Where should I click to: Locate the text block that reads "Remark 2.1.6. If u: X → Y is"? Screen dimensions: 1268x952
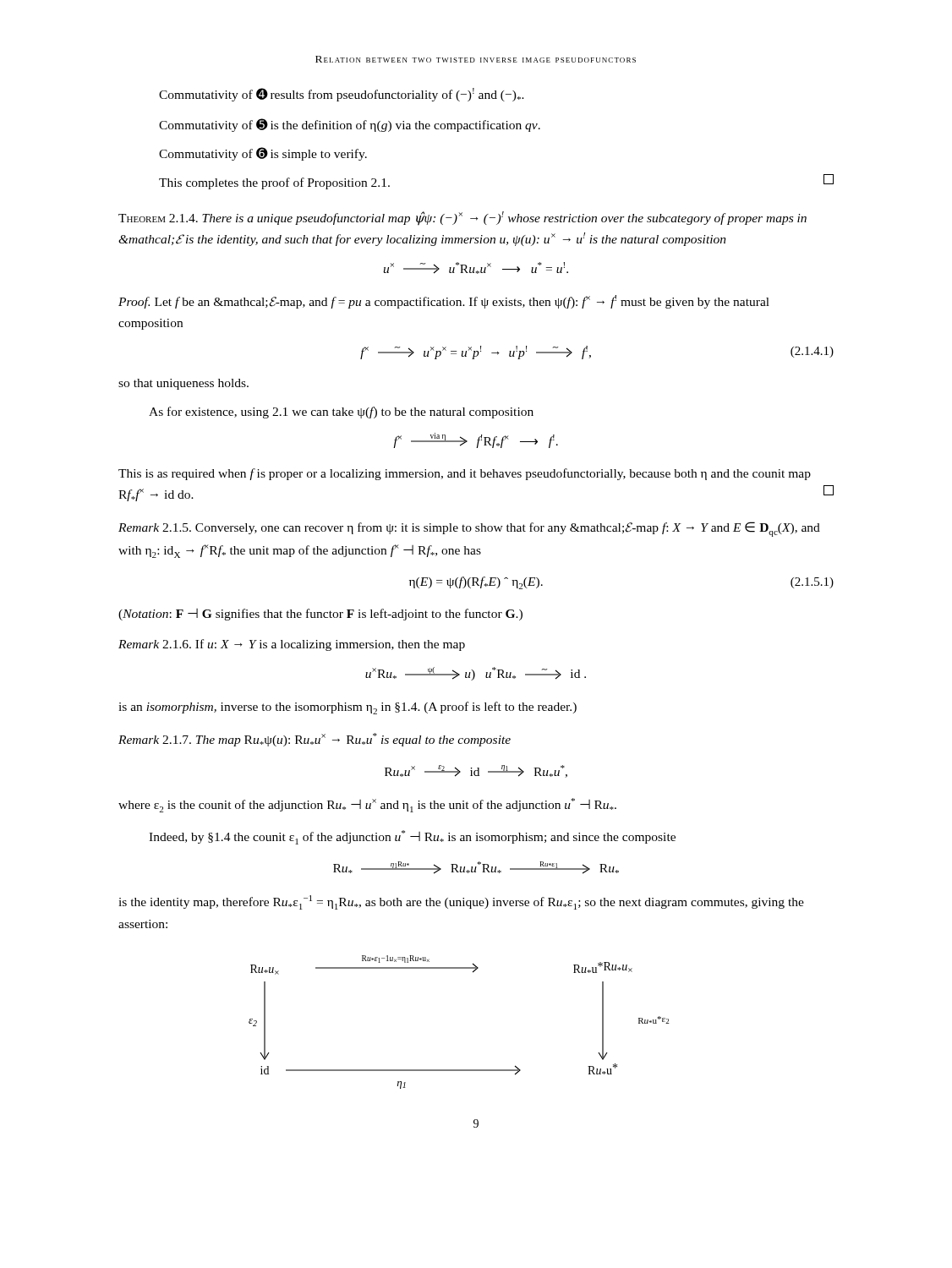tap(292, 644)
